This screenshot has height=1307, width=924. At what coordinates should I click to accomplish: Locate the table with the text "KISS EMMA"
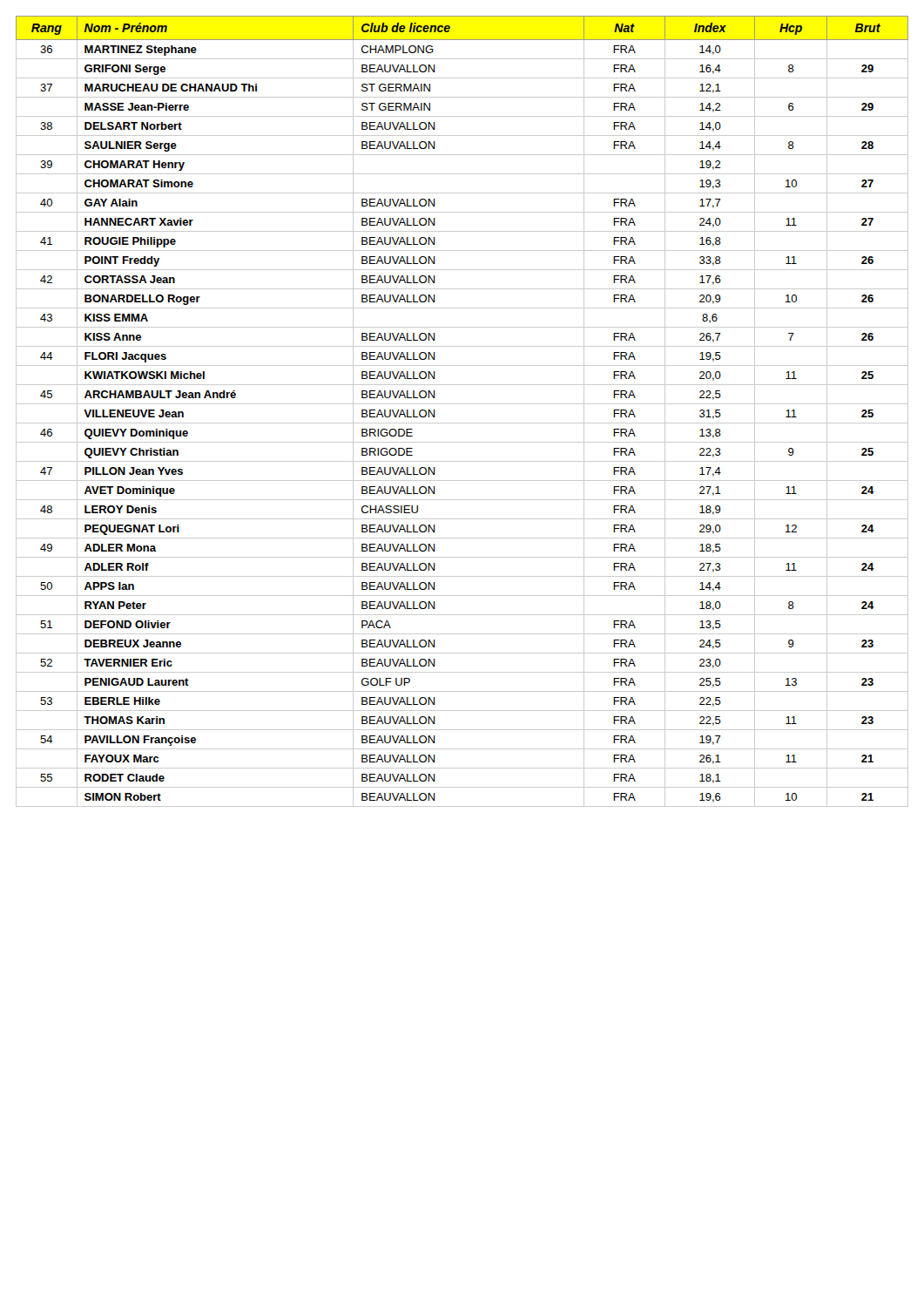(x=462, y=411)
